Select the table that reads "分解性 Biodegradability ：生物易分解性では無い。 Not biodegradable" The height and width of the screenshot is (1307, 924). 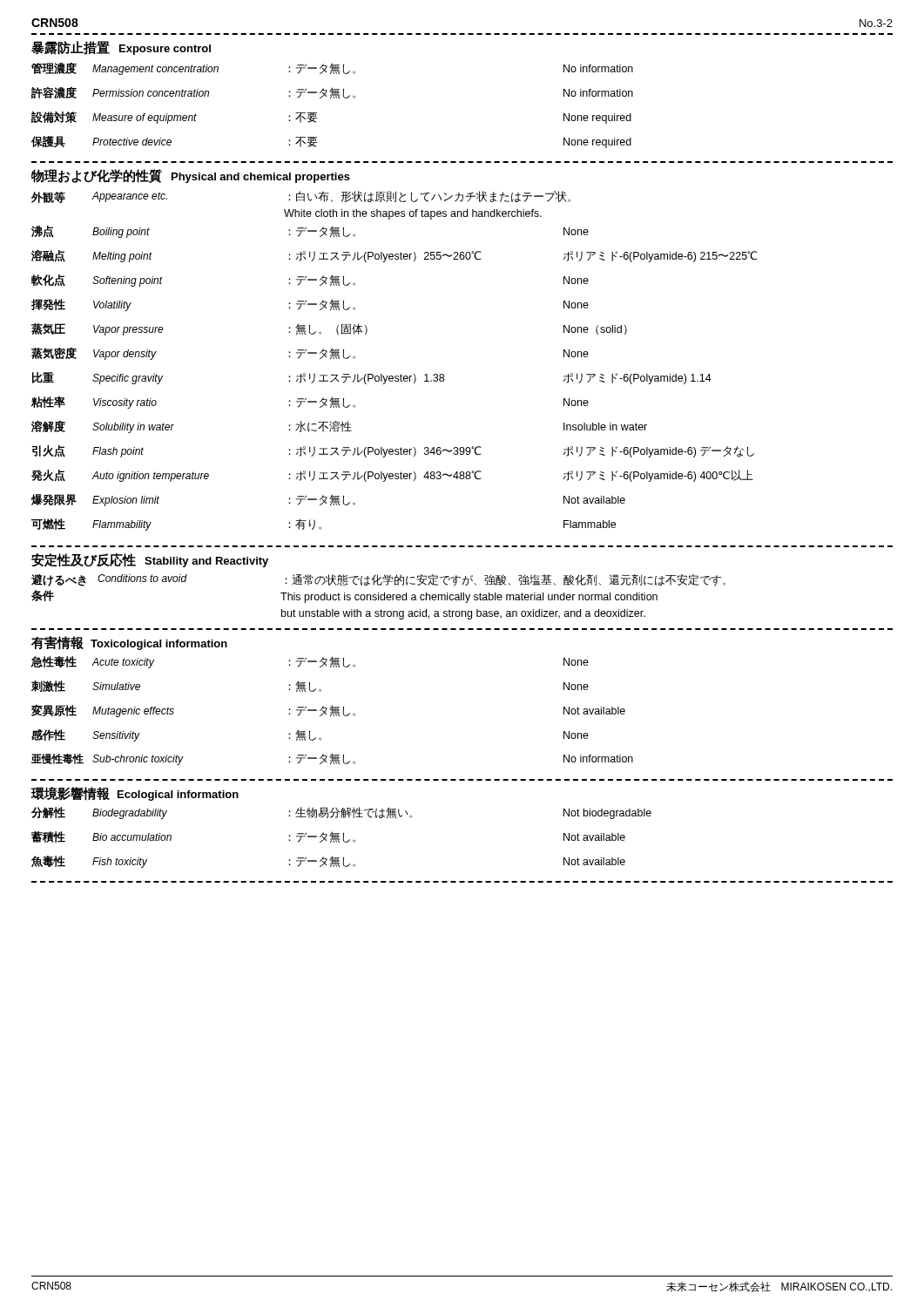coord(462,841)
